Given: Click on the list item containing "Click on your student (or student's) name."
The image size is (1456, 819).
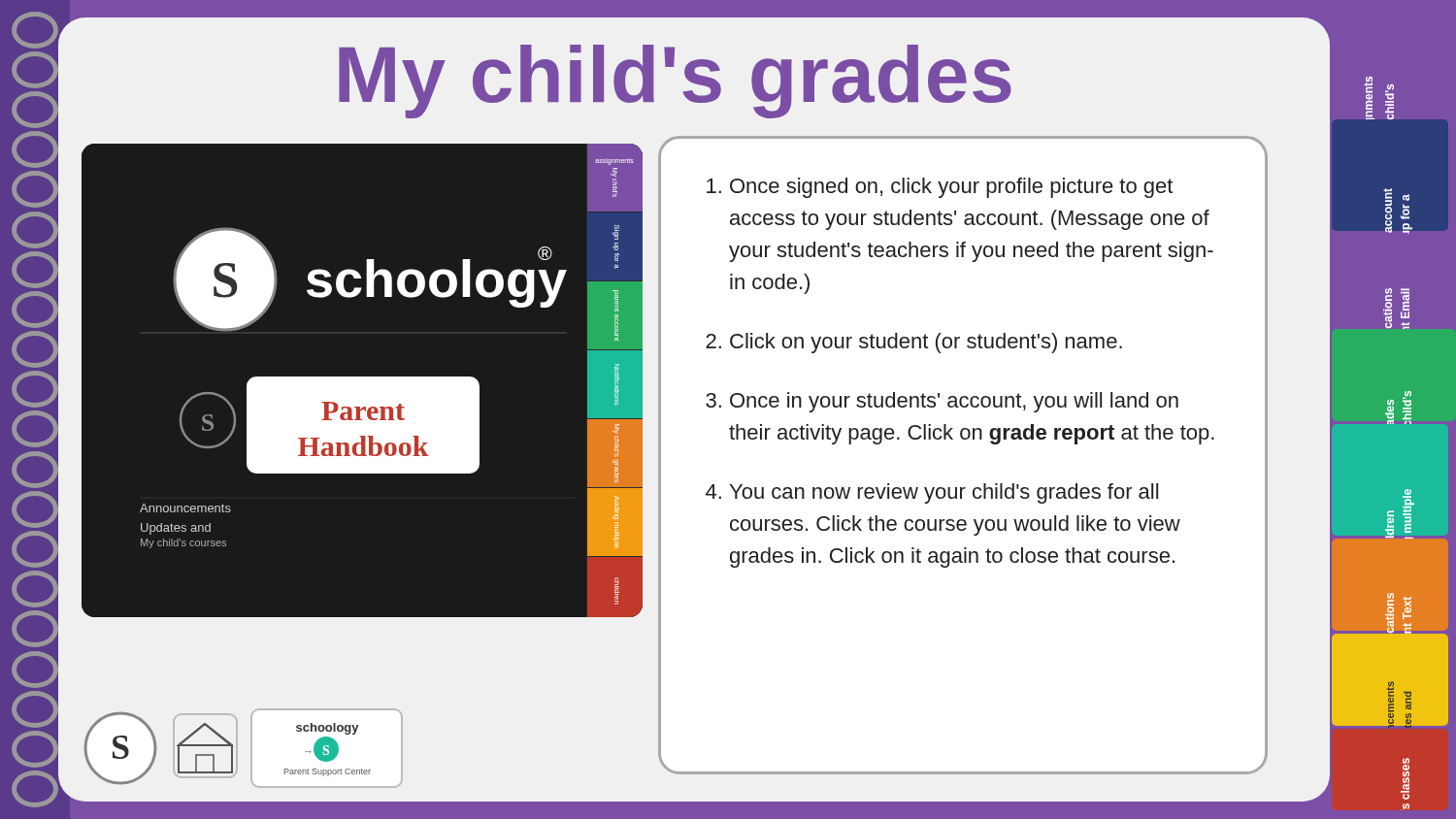Looking at the screenshot, I should click(x=926, y=341).
